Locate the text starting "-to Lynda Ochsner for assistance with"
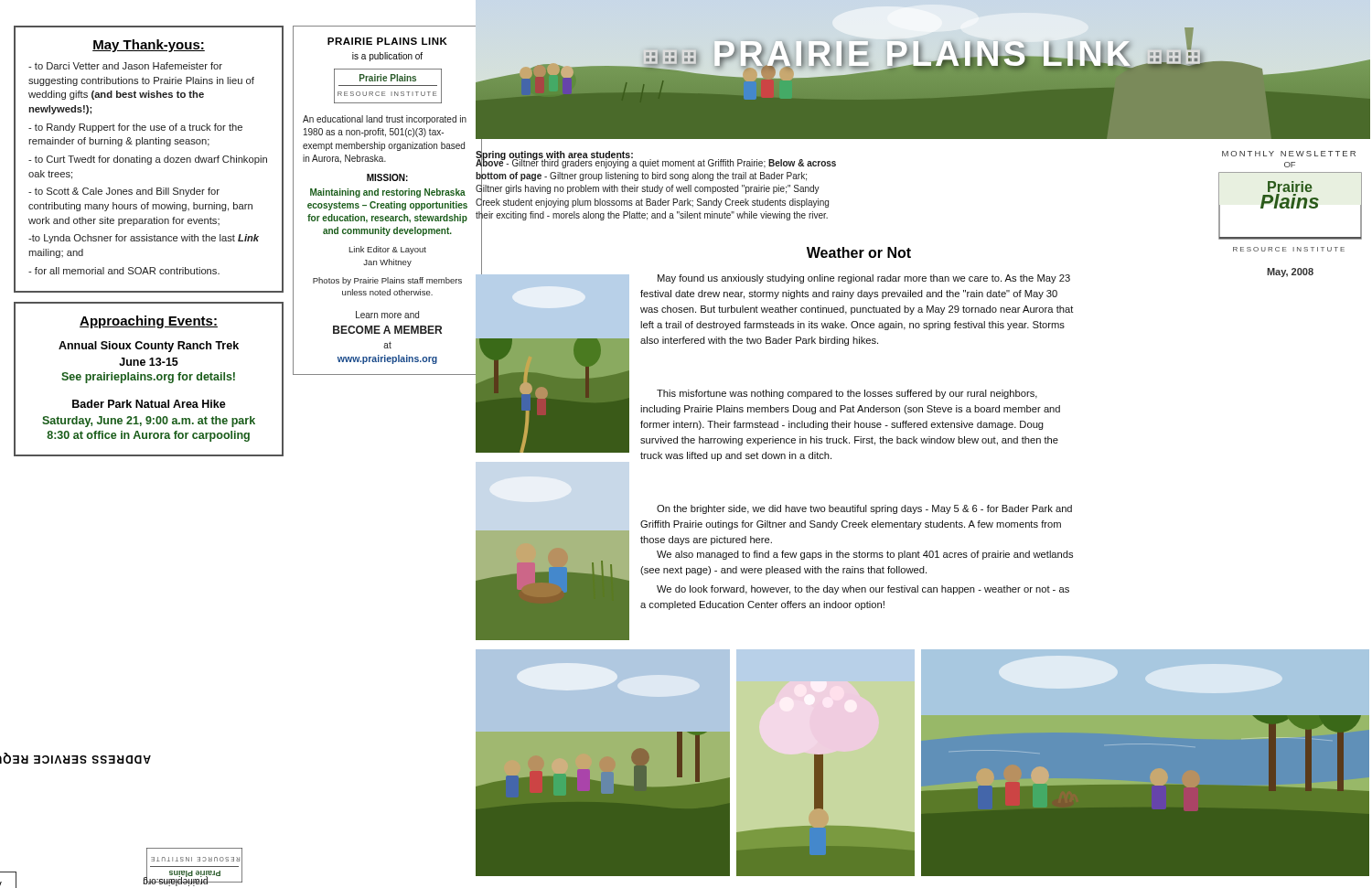 (144, 245)
